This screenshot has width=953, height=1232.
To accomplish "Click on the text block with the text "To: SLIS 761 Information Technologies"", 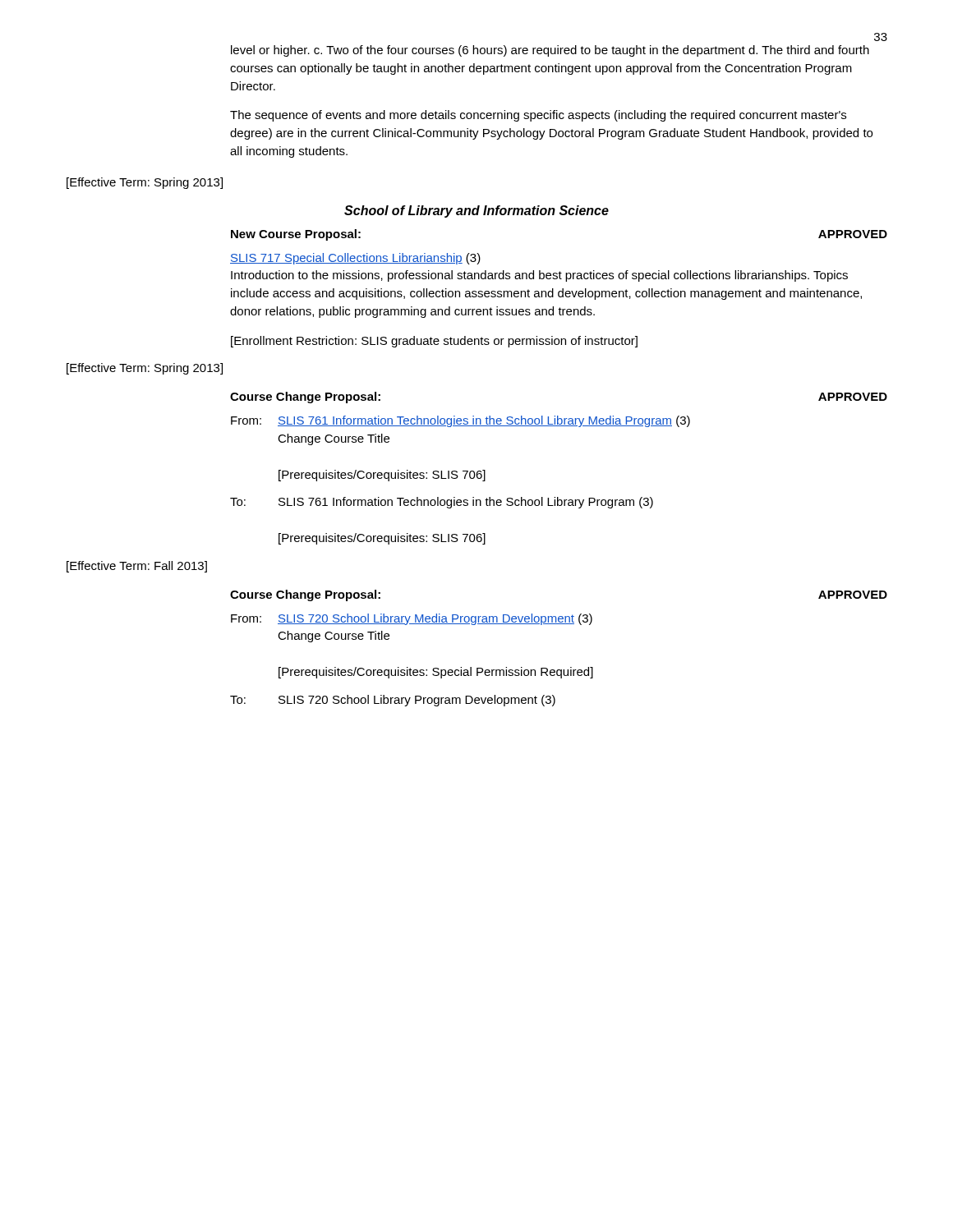I will [x=442, y=503].
